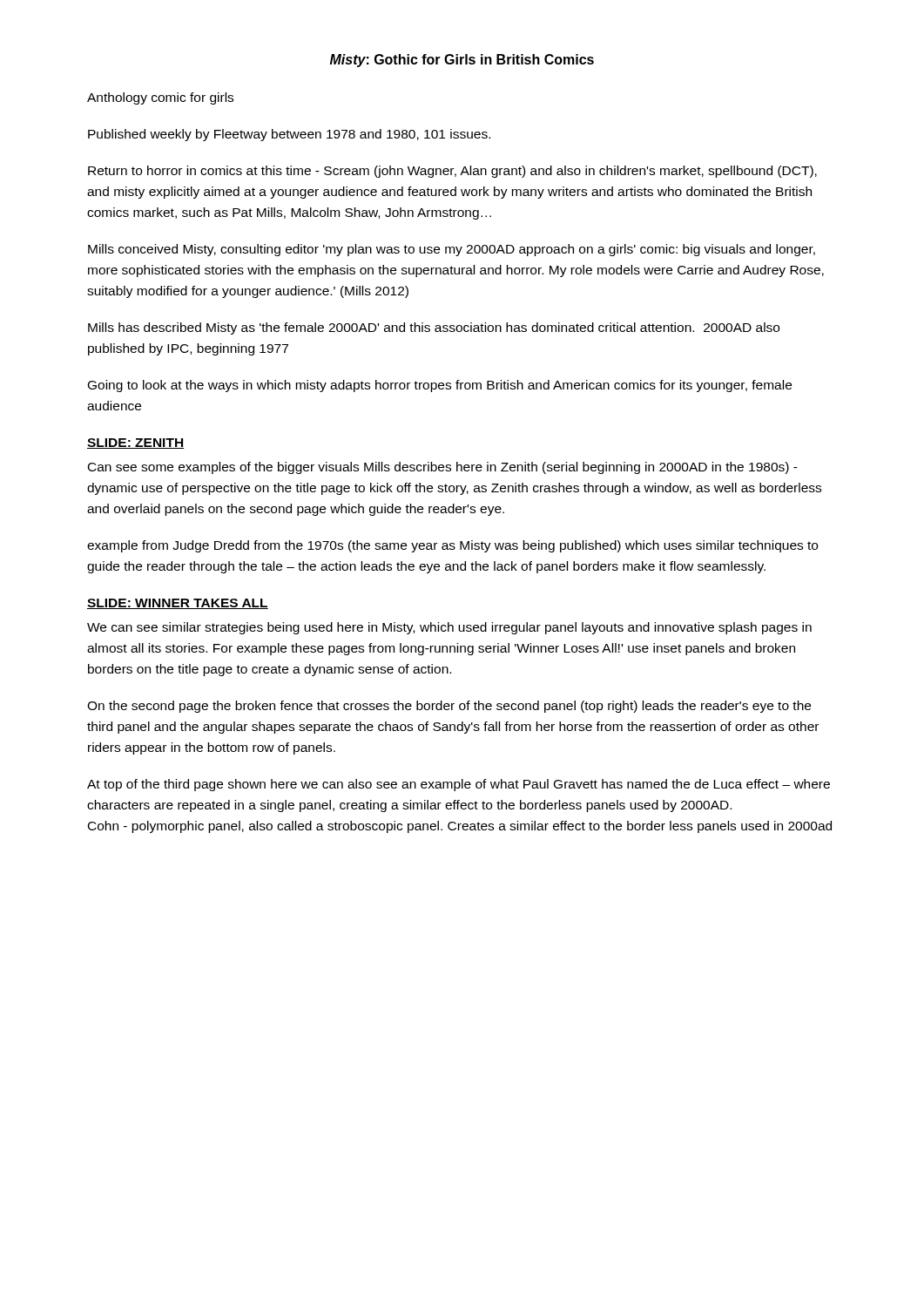Select the section header that reads "SLIDE: ZENITH"
This screenshot has height=1307, width=924.
pyautogui.click(x=136, y=442)
